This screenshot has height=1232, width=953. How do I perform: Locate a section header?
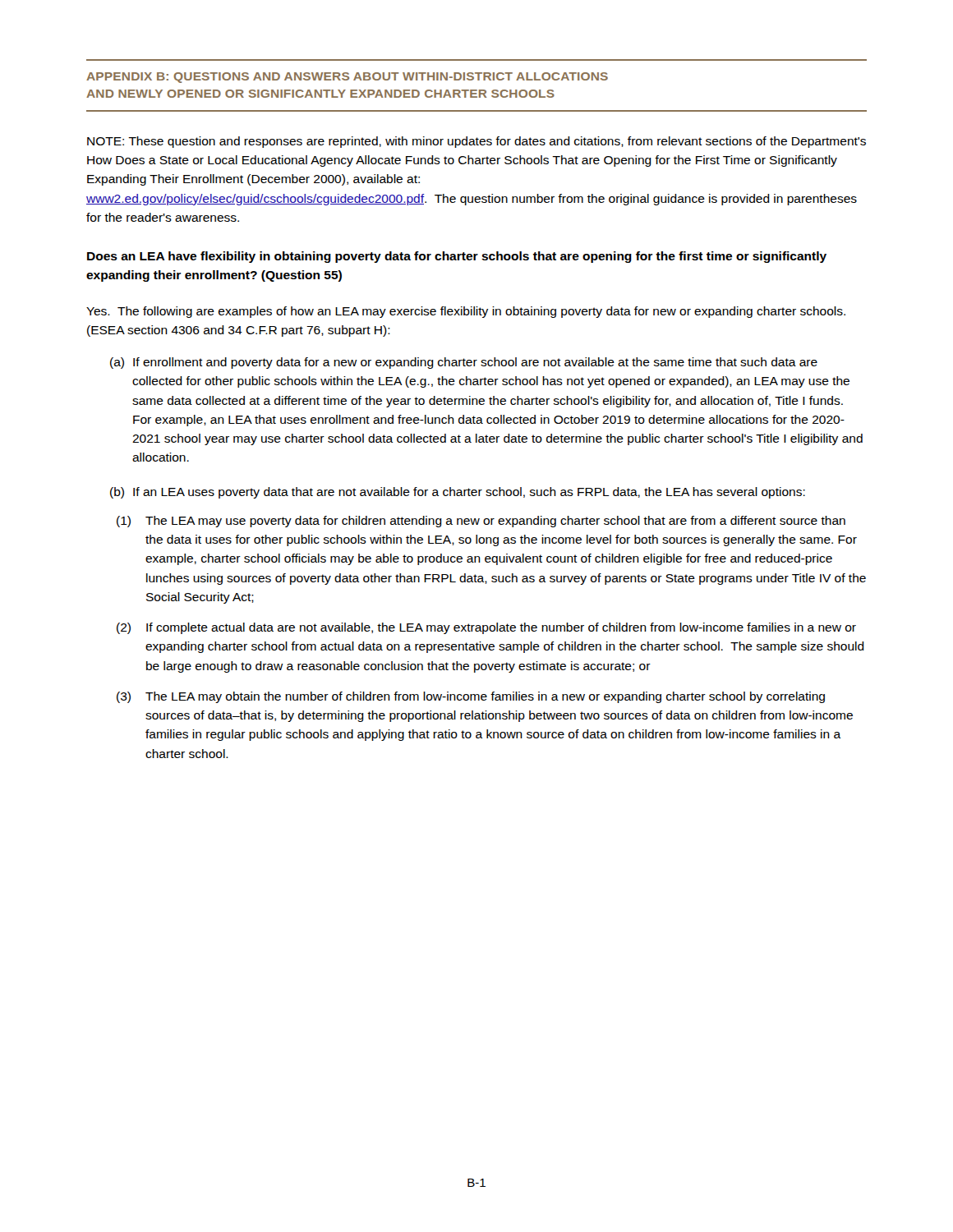(456, 265)
